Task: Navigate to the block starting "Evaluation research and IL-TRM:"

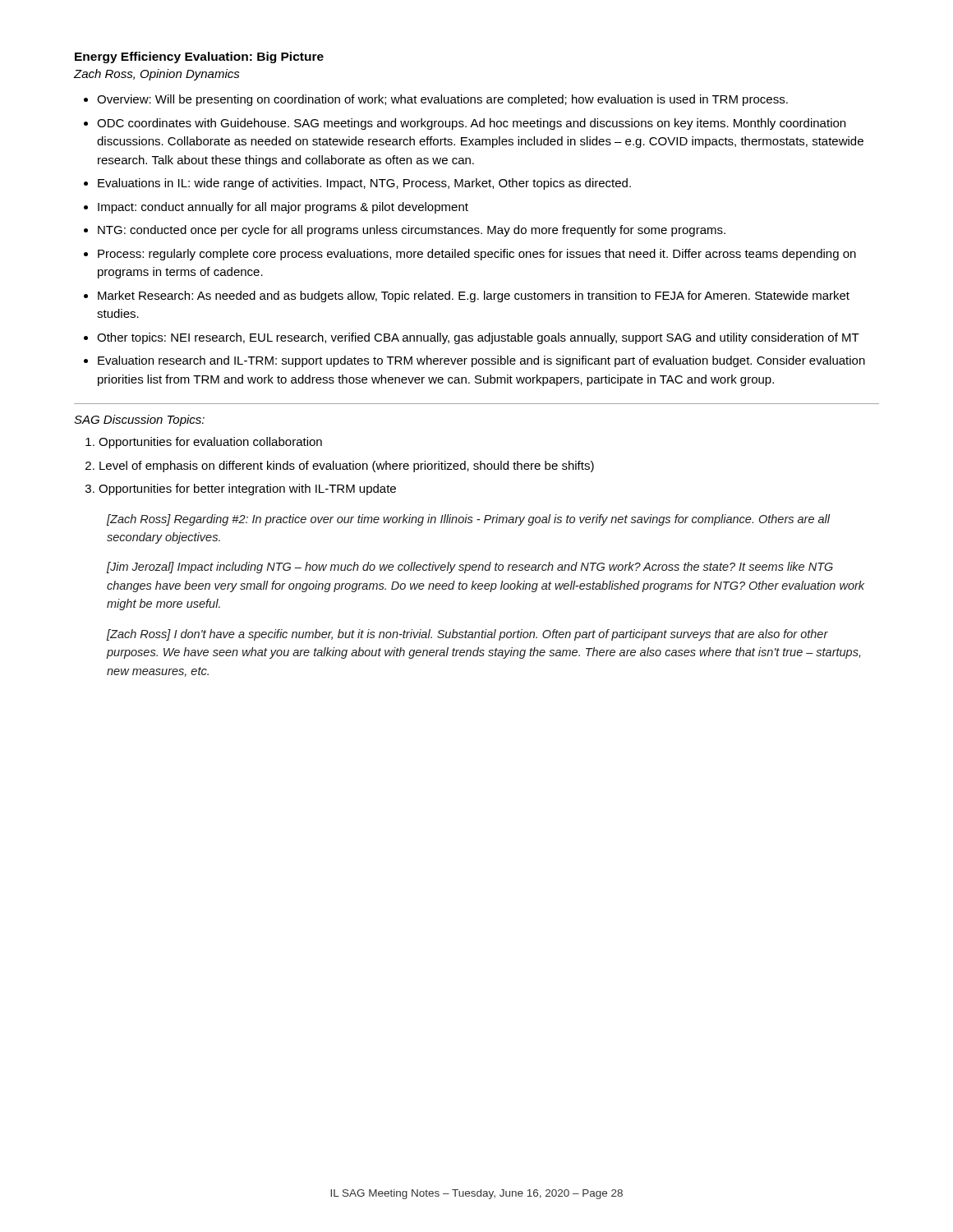Action: [488, 370]
